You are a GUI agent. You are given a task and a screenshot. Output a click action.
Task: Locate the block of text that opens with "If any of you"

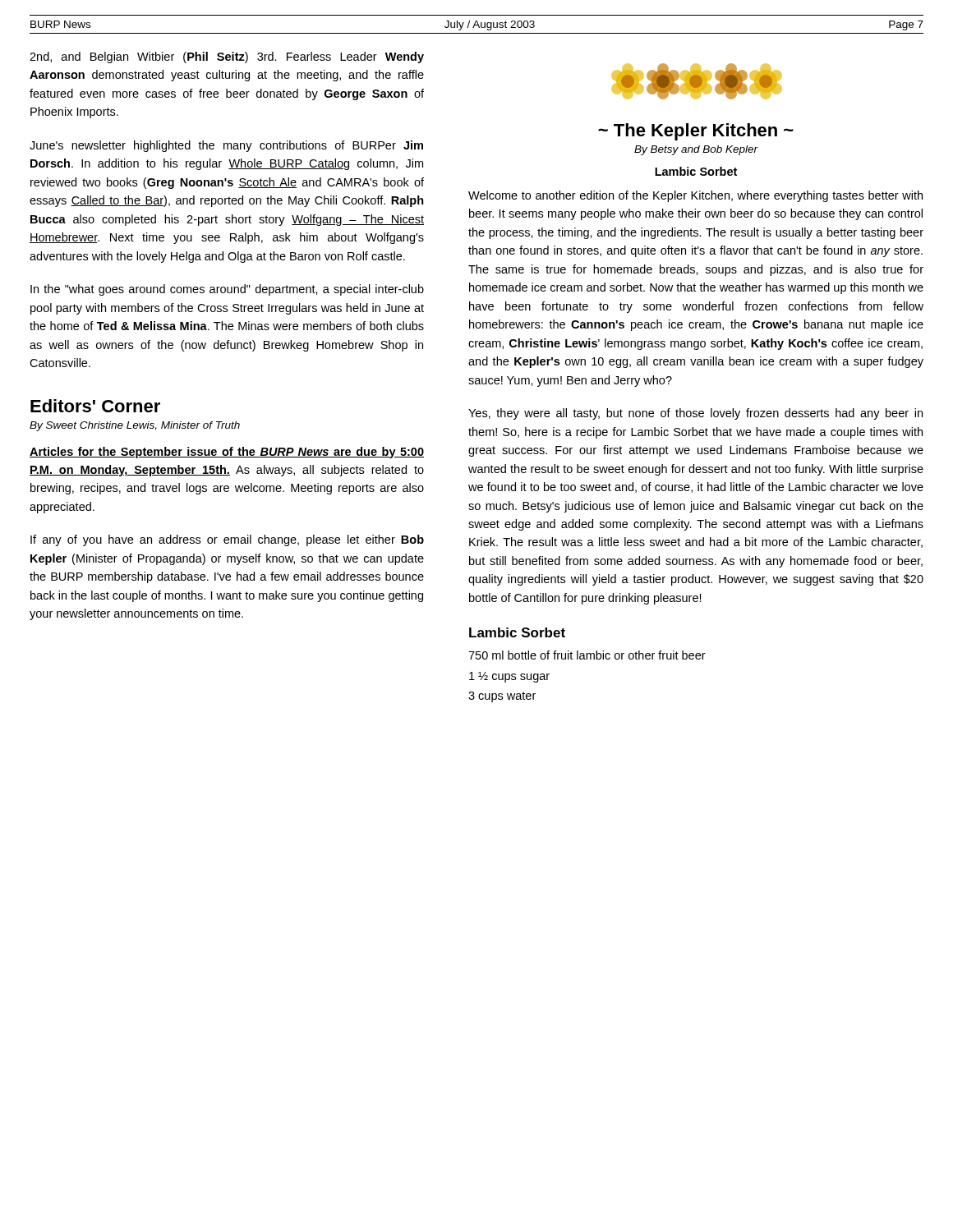[227, 577]
